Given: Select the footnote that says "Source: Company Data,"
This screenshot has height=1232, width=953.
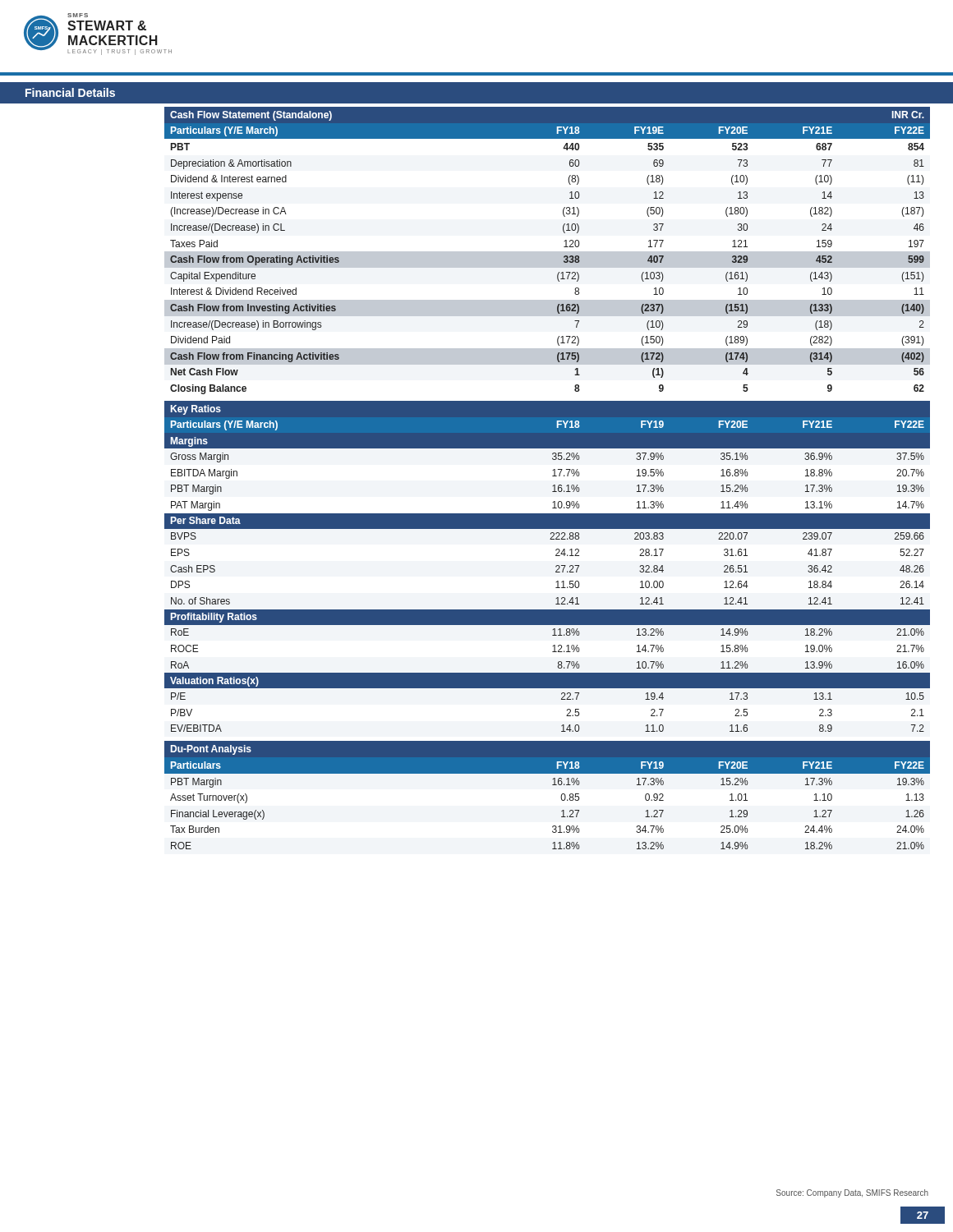Looking at the screenshot, I should pos(852,1193).
